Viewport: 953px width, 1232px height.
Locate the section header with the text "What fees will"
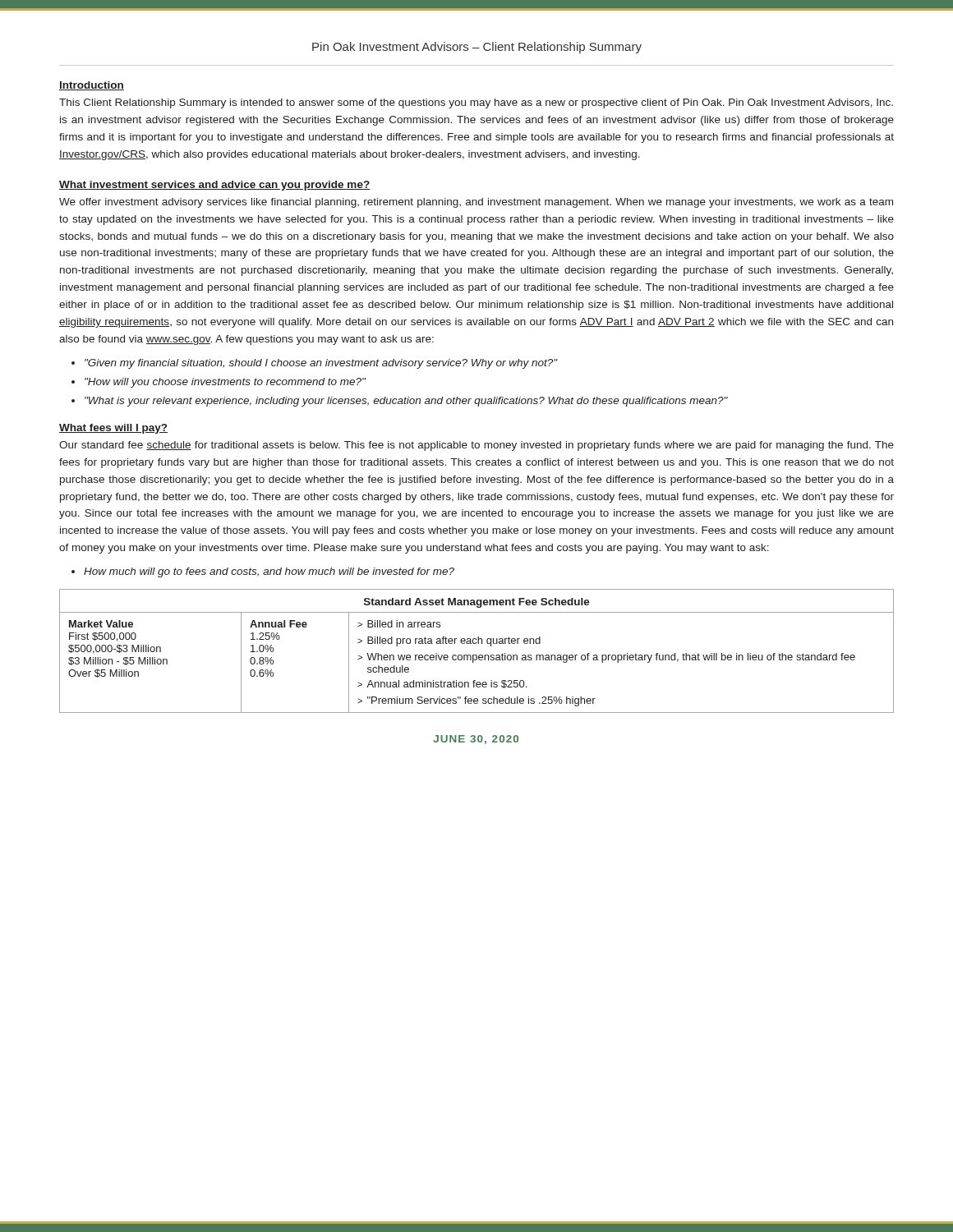tap(113, 427)
